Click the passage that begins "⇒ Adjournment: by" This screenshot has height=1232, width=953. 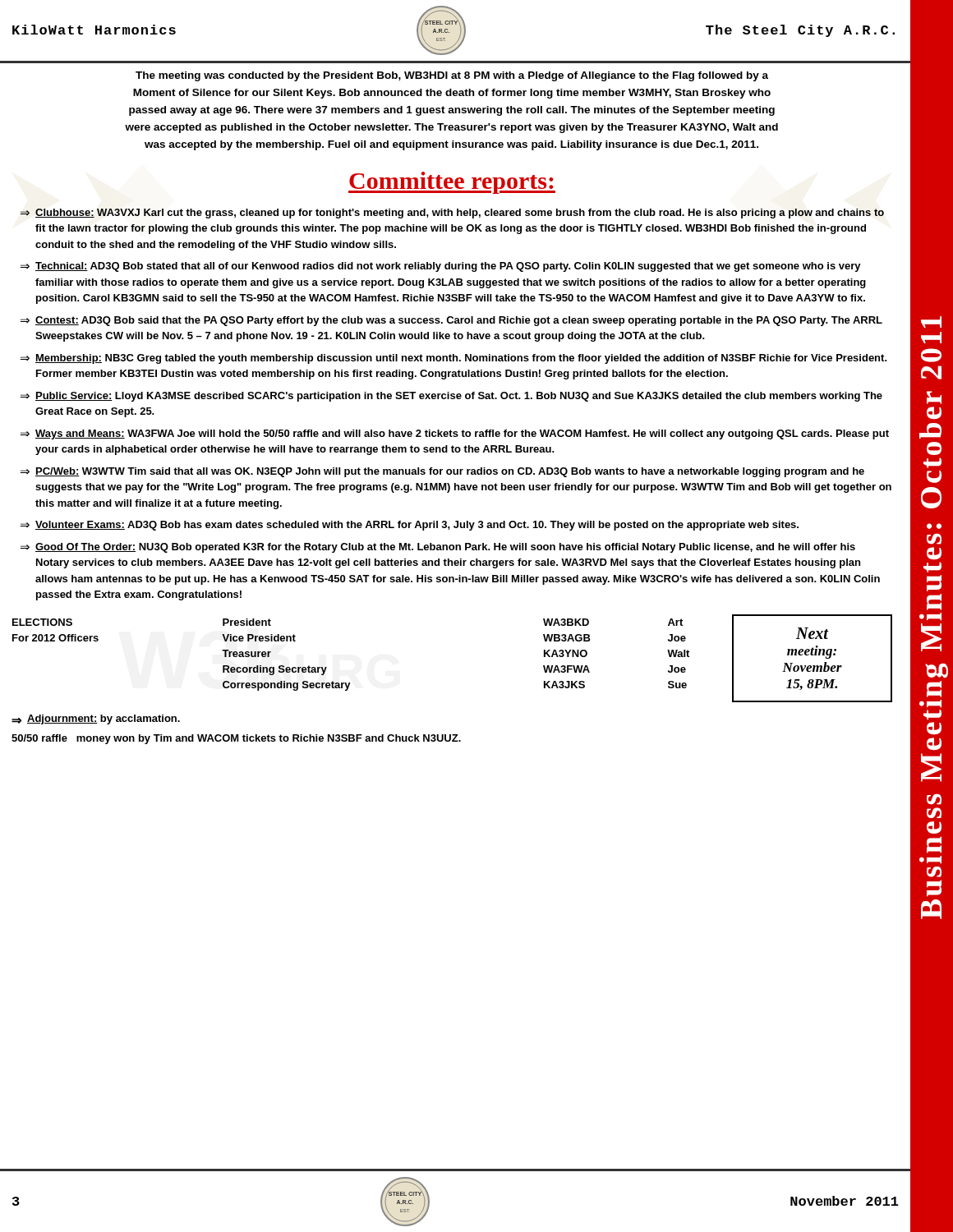click(96, 720)
